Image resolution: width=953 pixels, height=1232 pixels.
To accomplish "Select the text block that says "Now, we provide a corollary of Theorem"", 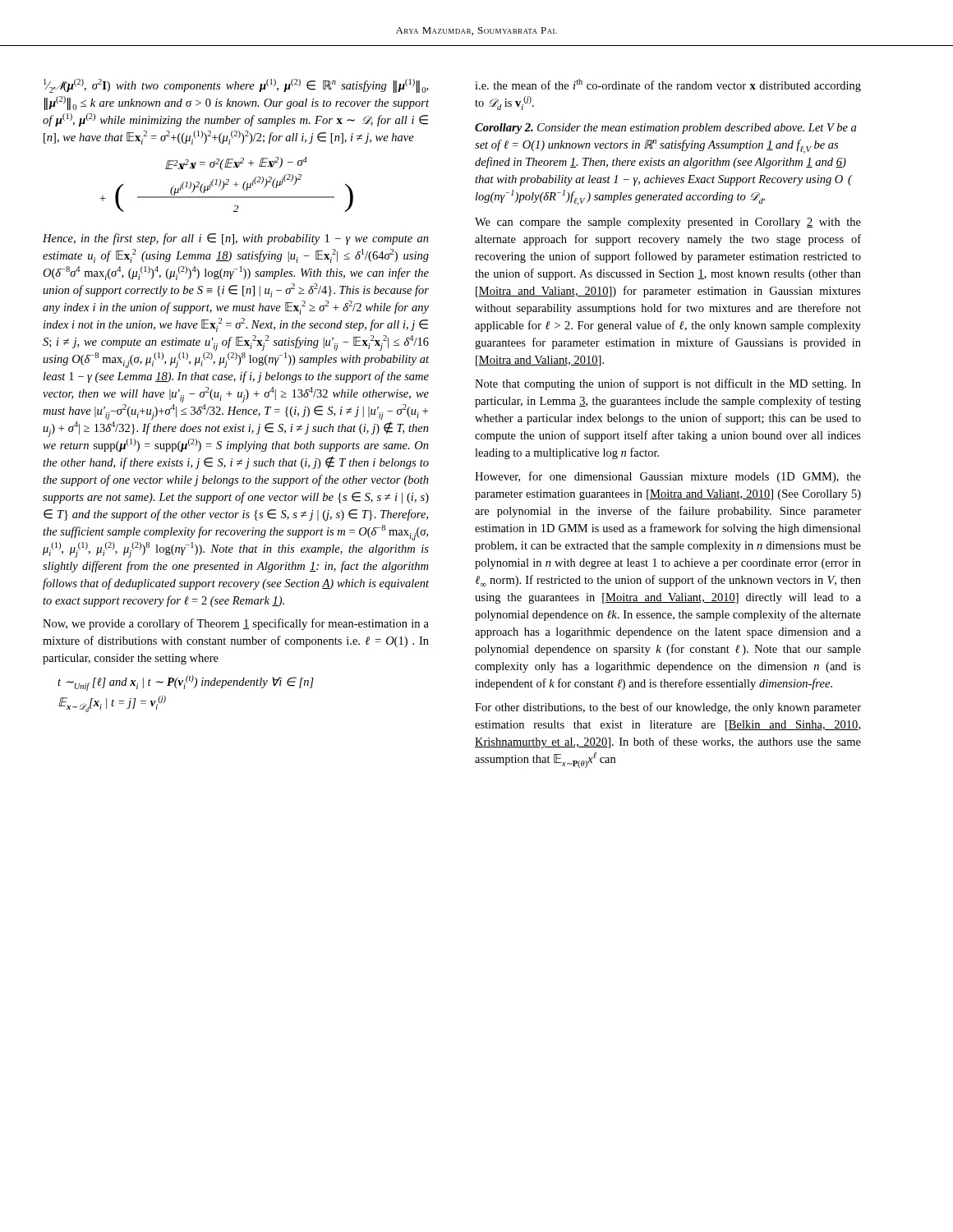I will pyautogui.click(x=236, y=641).
